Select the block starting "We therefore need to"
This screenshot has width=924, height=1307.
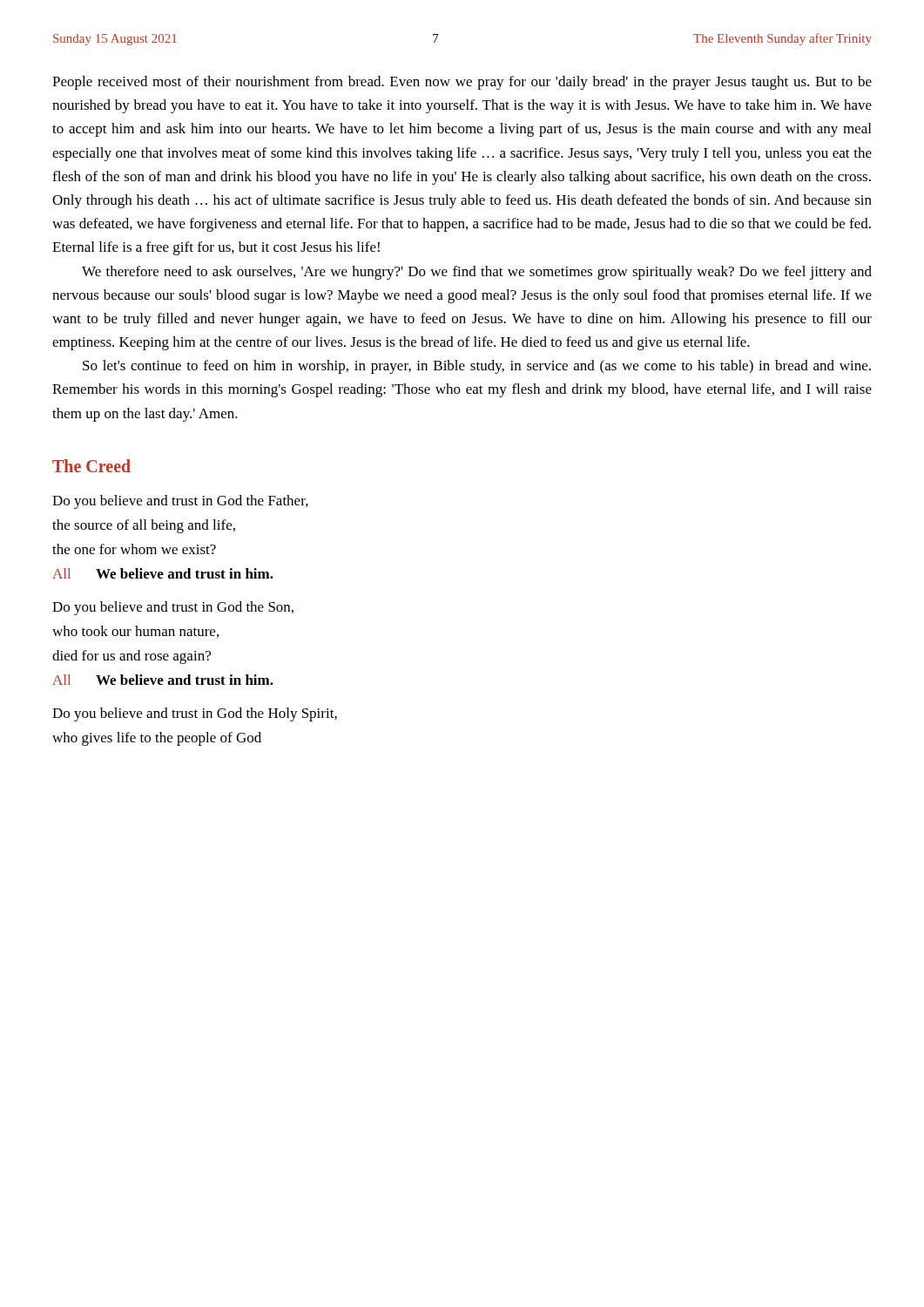(462, 307)
